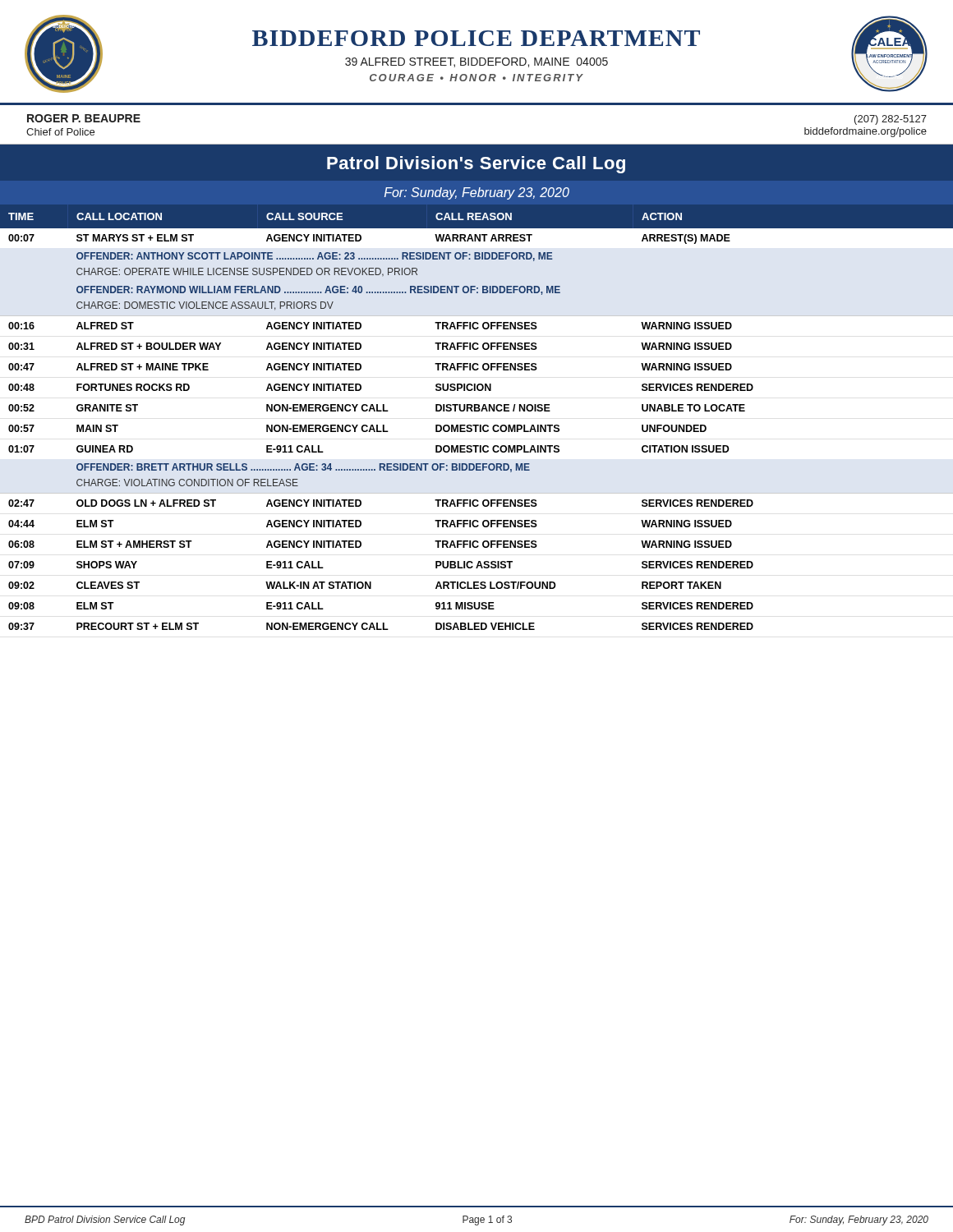The width and height of the screenshot is (953, 1232).
Task: Click on the block starting "BIDDEFORD POLICE DEPARTMENT"
Action: coord(476,37)
